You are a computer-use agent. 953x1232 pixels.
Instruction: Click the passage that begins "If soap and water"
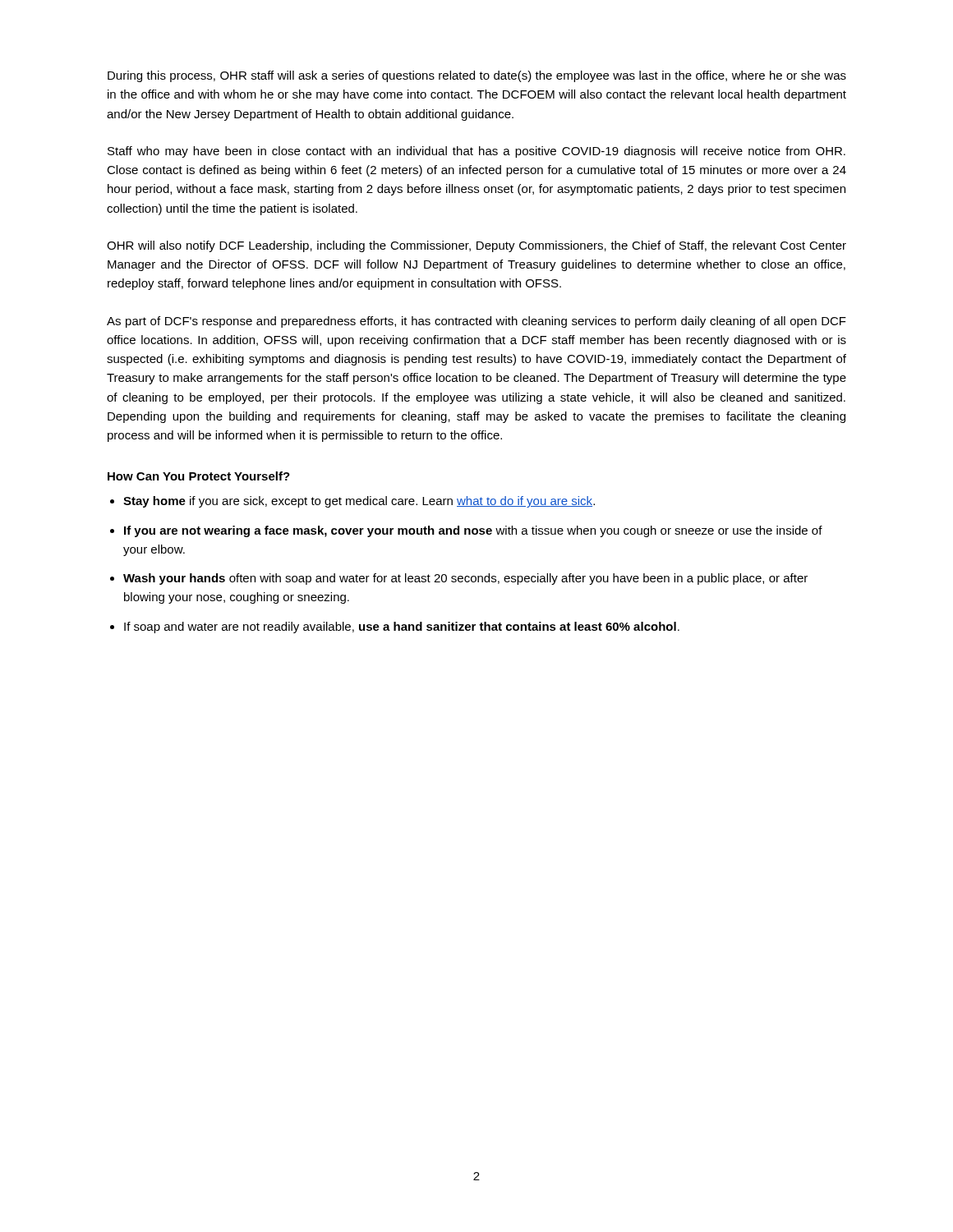pos(402,626)
